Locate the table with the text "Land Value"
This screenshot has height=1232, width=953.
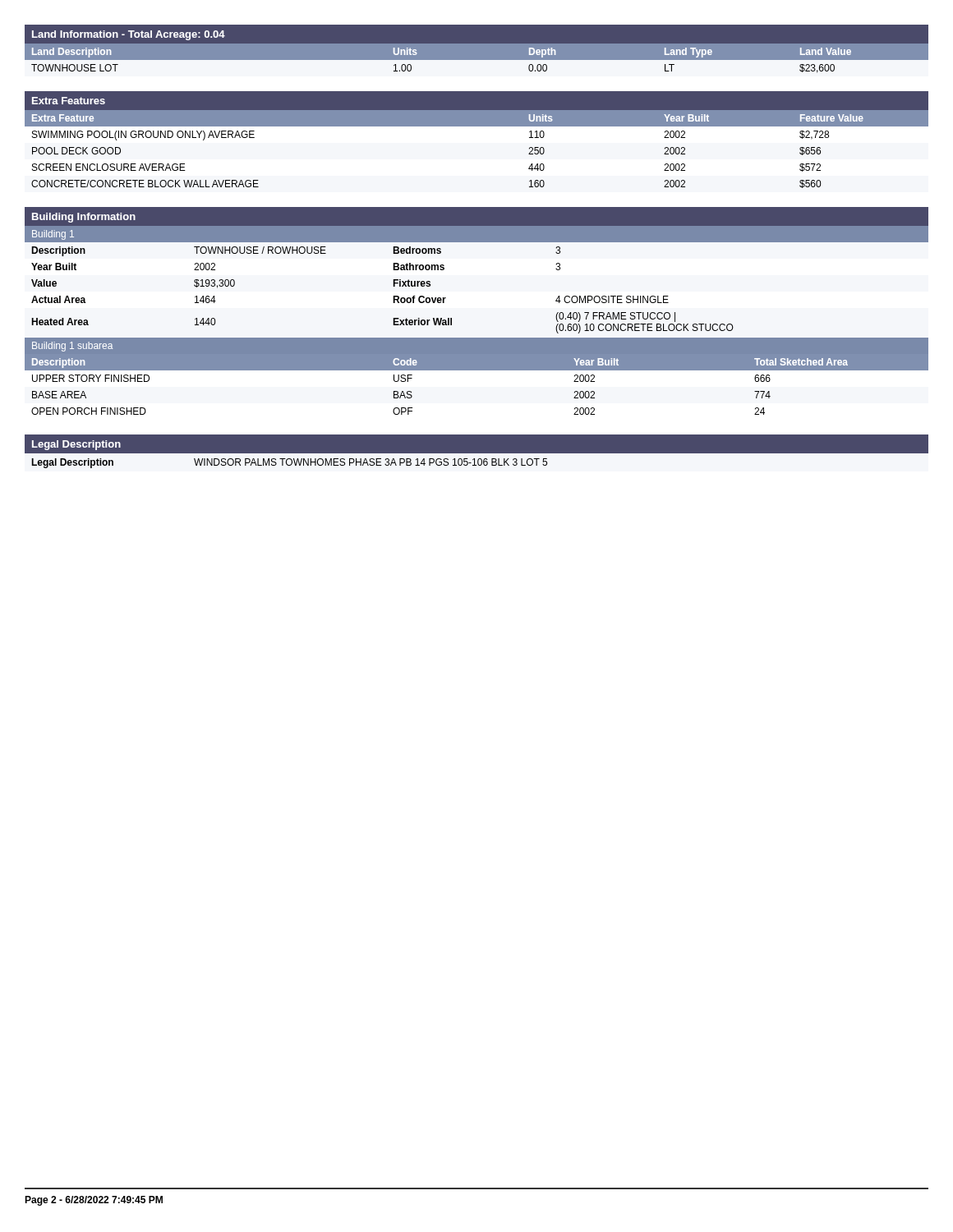(x=476, y=51)
